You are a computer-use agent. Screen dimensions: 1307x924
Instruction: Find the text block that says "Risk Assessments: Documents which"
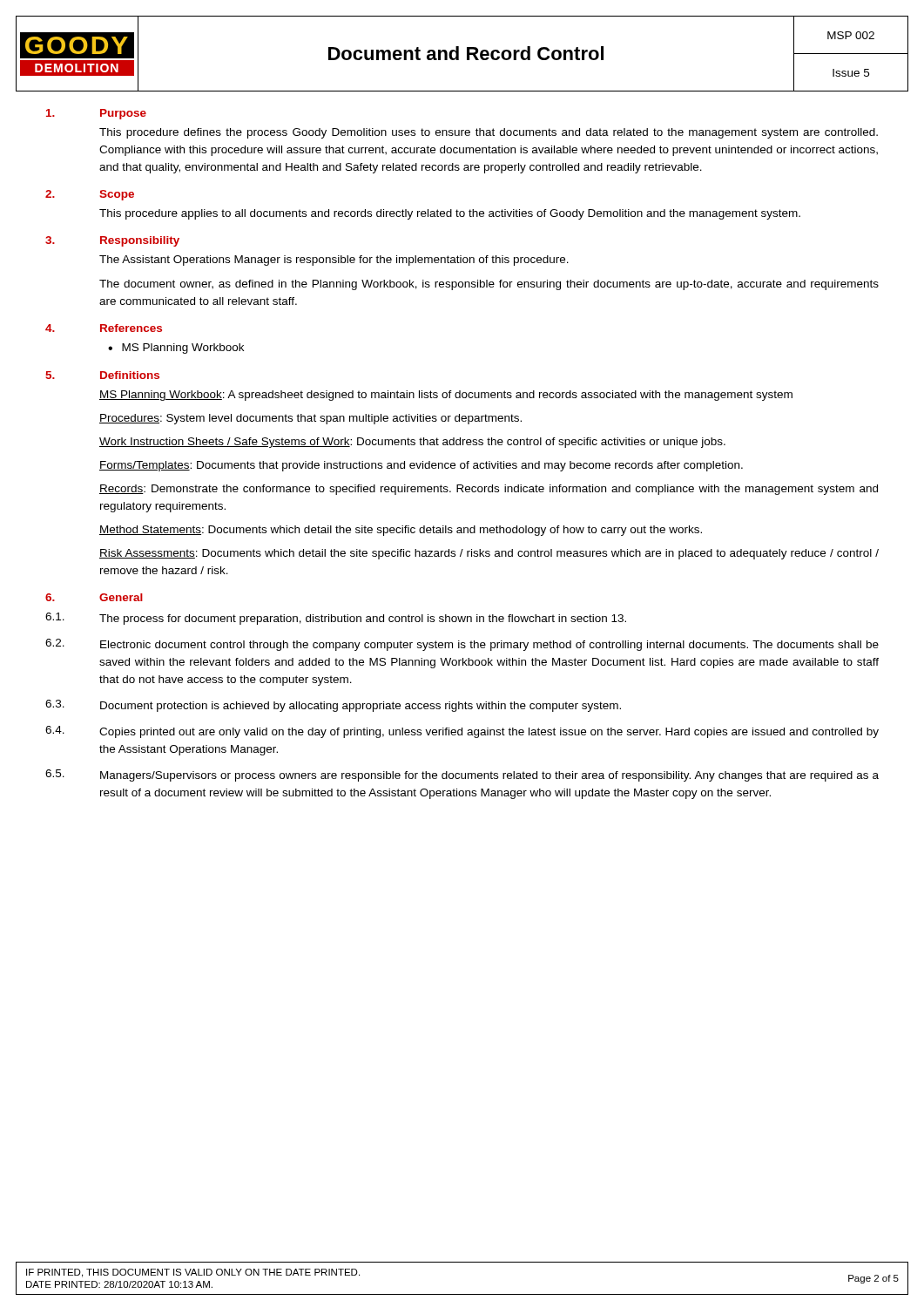(489, 562)
